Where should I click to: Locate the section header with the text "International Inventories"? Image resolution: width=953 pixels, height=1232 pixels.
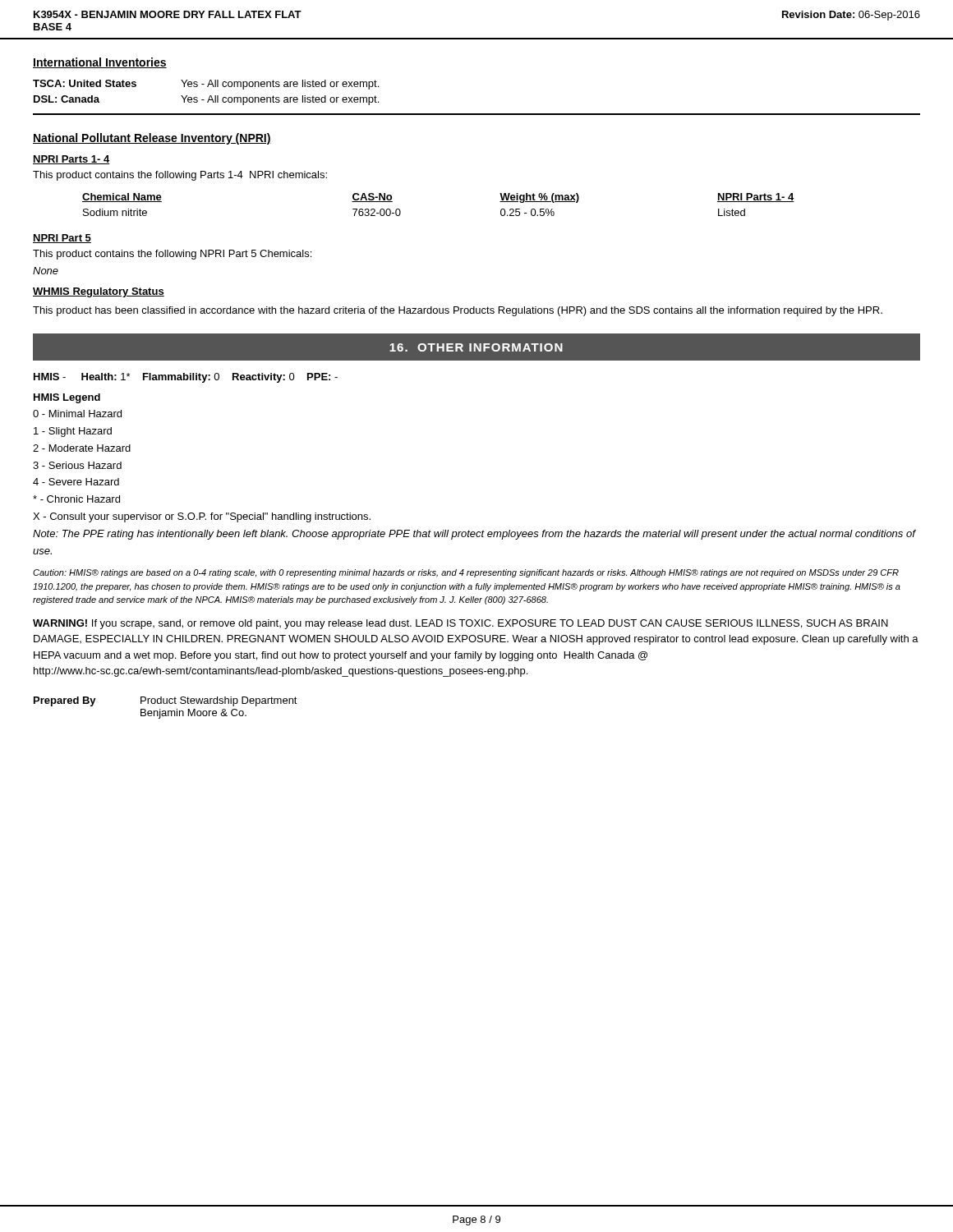coord(100,62)
